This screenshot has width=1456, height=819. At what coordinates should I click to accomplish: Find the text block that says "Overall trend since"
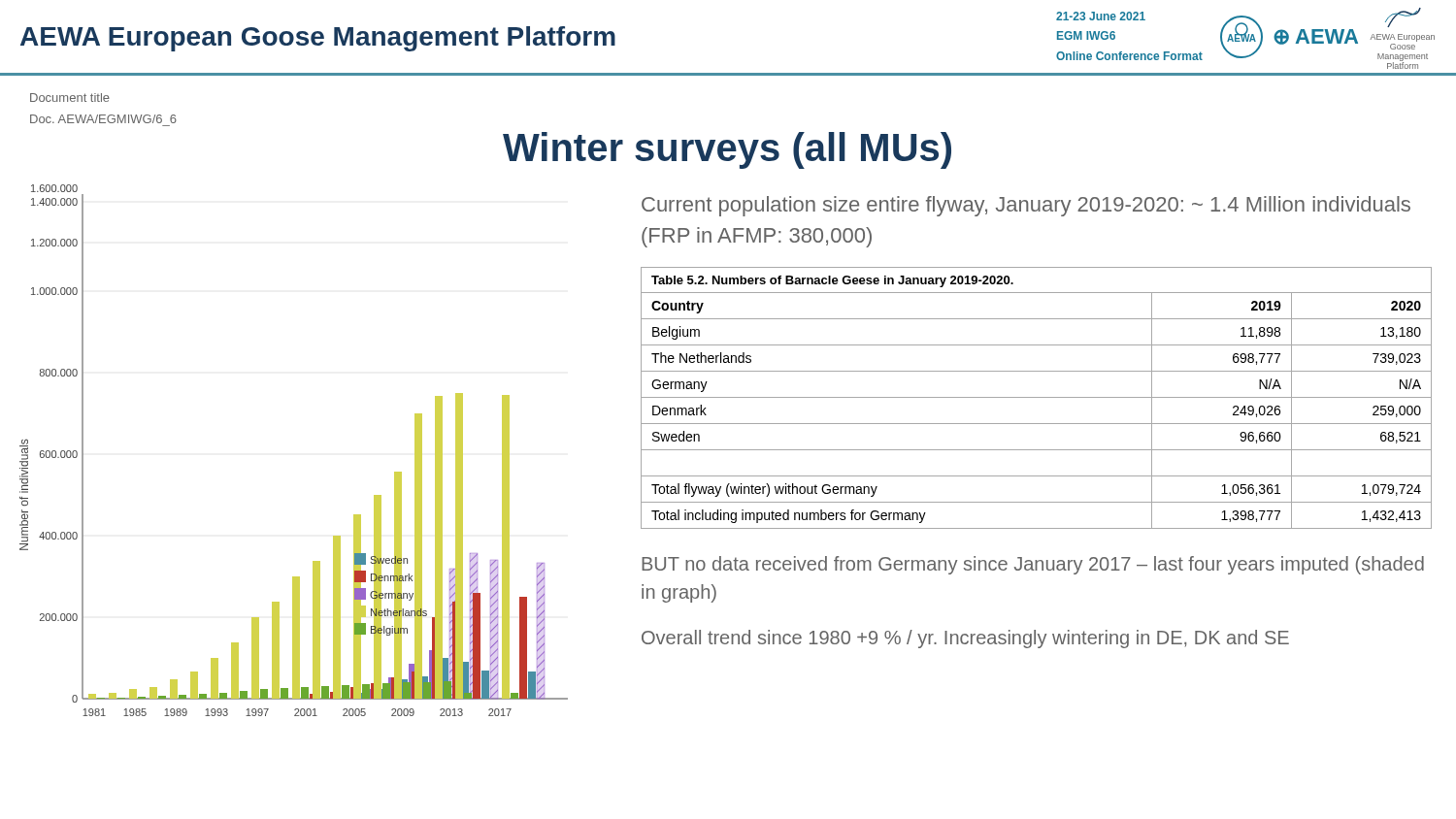(965, 637)
